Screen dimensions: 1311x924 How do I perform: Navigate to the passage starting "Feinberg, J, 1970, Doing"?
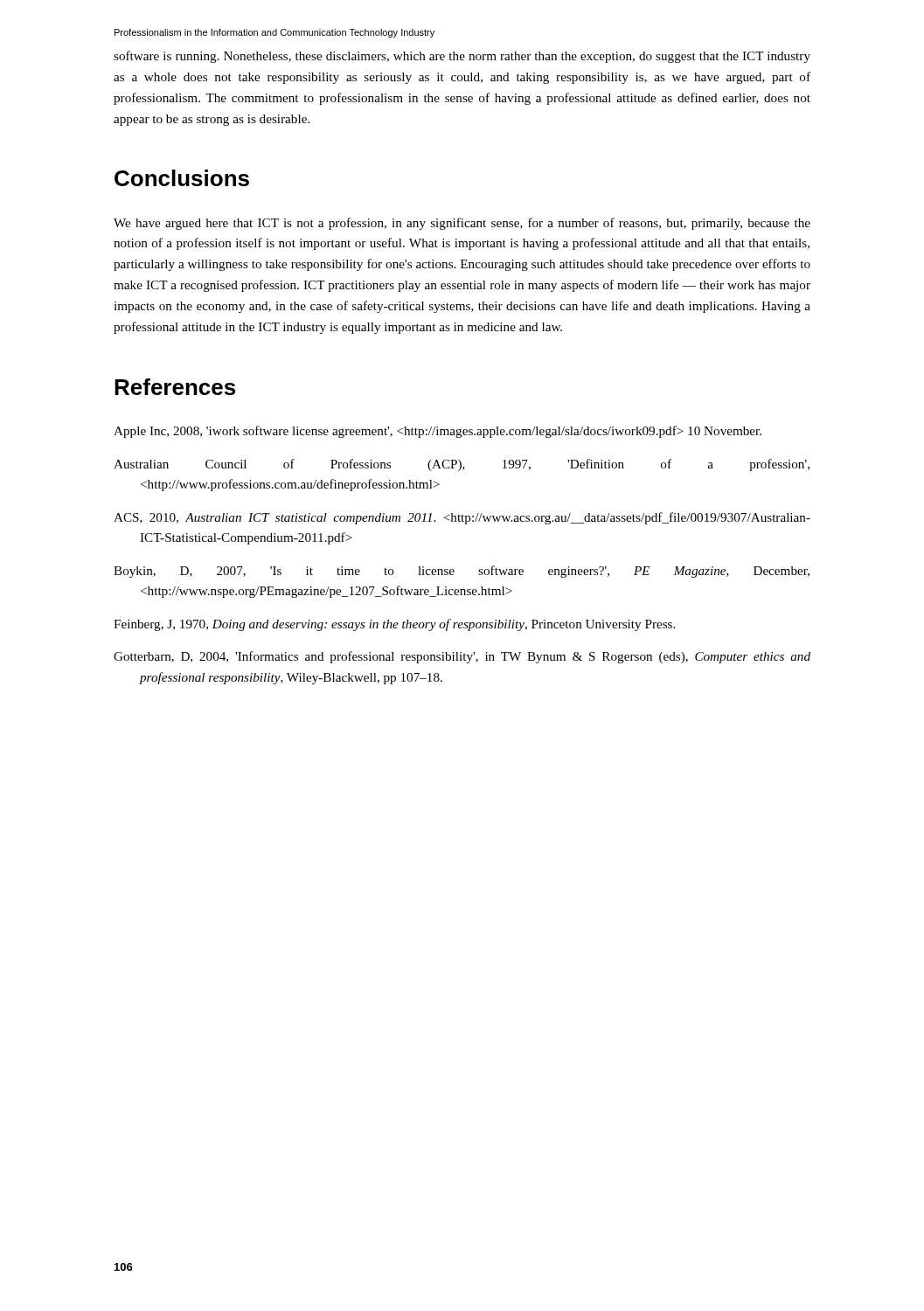[395, 624]
